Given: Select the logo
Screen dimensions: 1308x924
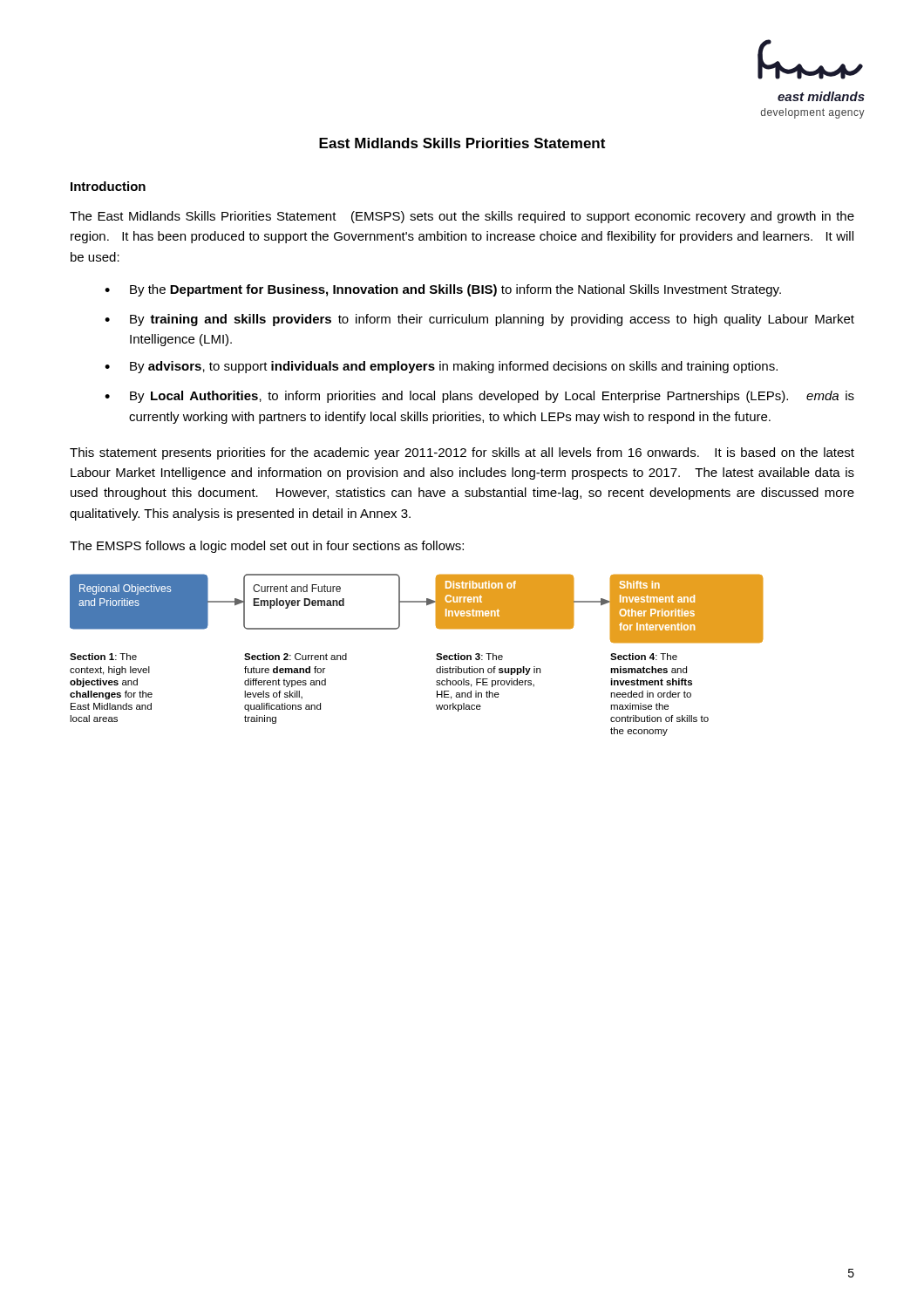Looking at the screenshot, I should pyautogui.click(x=808, y=77).
